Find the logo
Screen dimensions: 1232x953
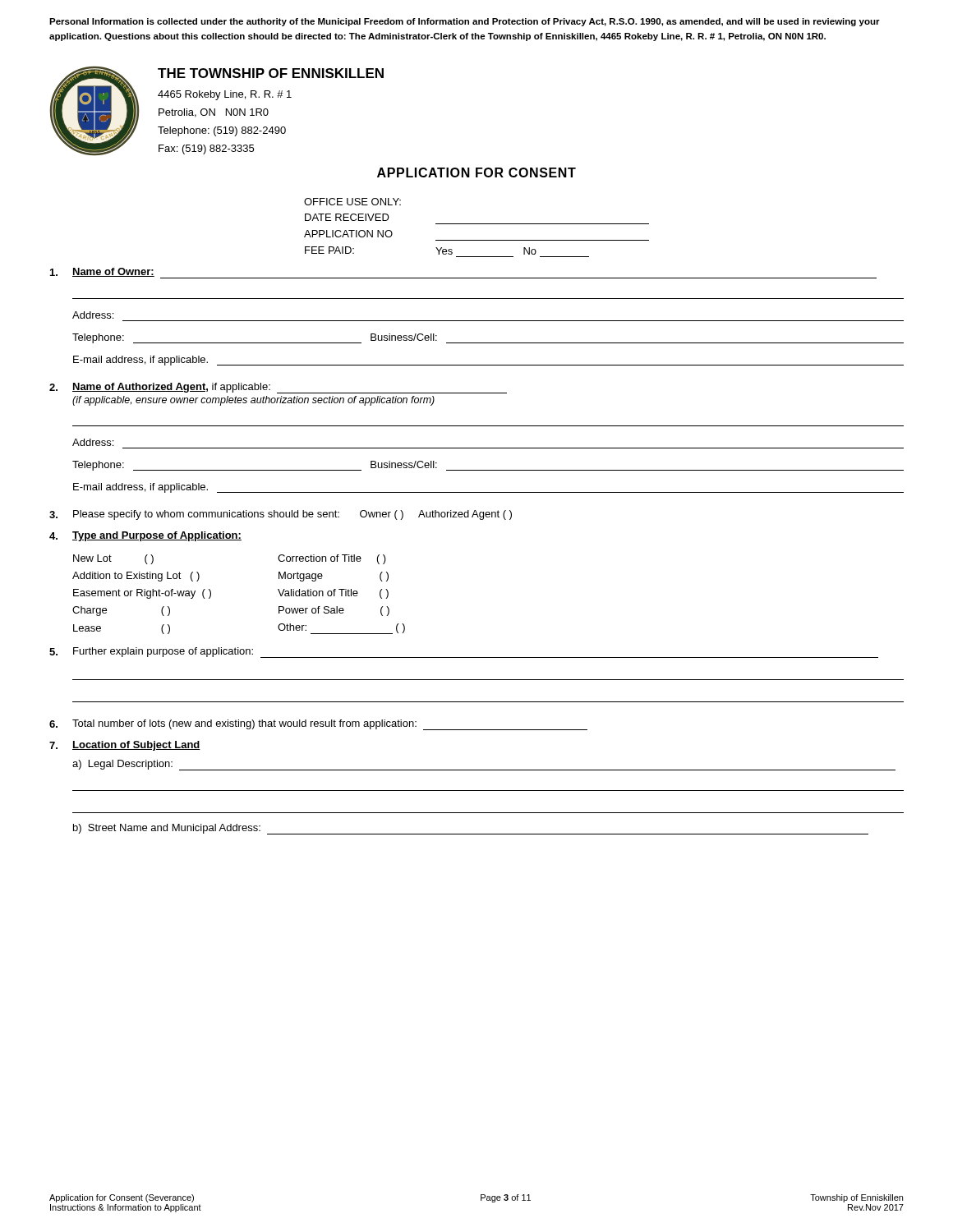click(x=94, y=111)
